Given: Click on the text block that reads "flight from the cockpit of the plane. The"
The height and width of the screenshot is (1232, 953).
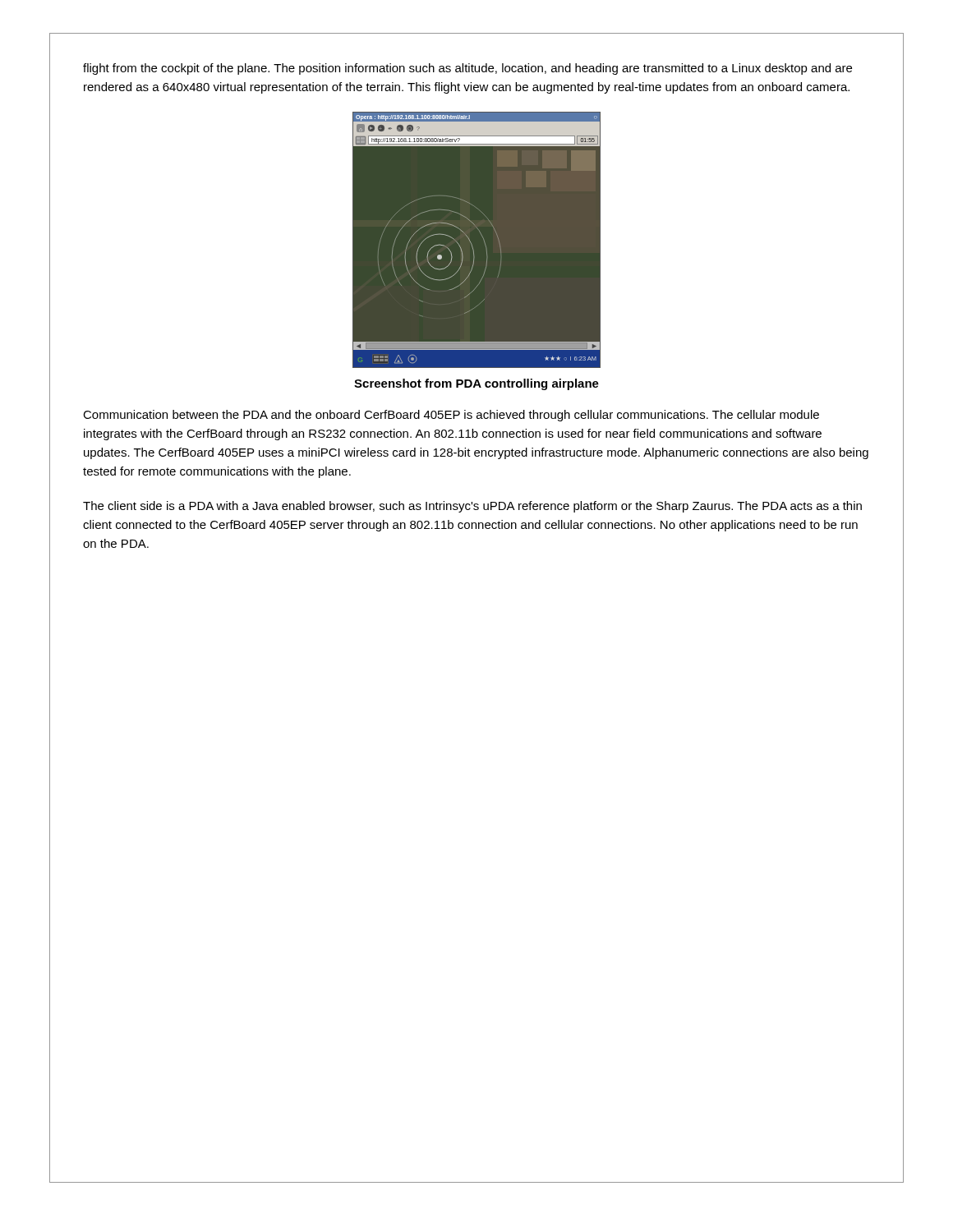Looking at the screenshot, I should point(468,77).
